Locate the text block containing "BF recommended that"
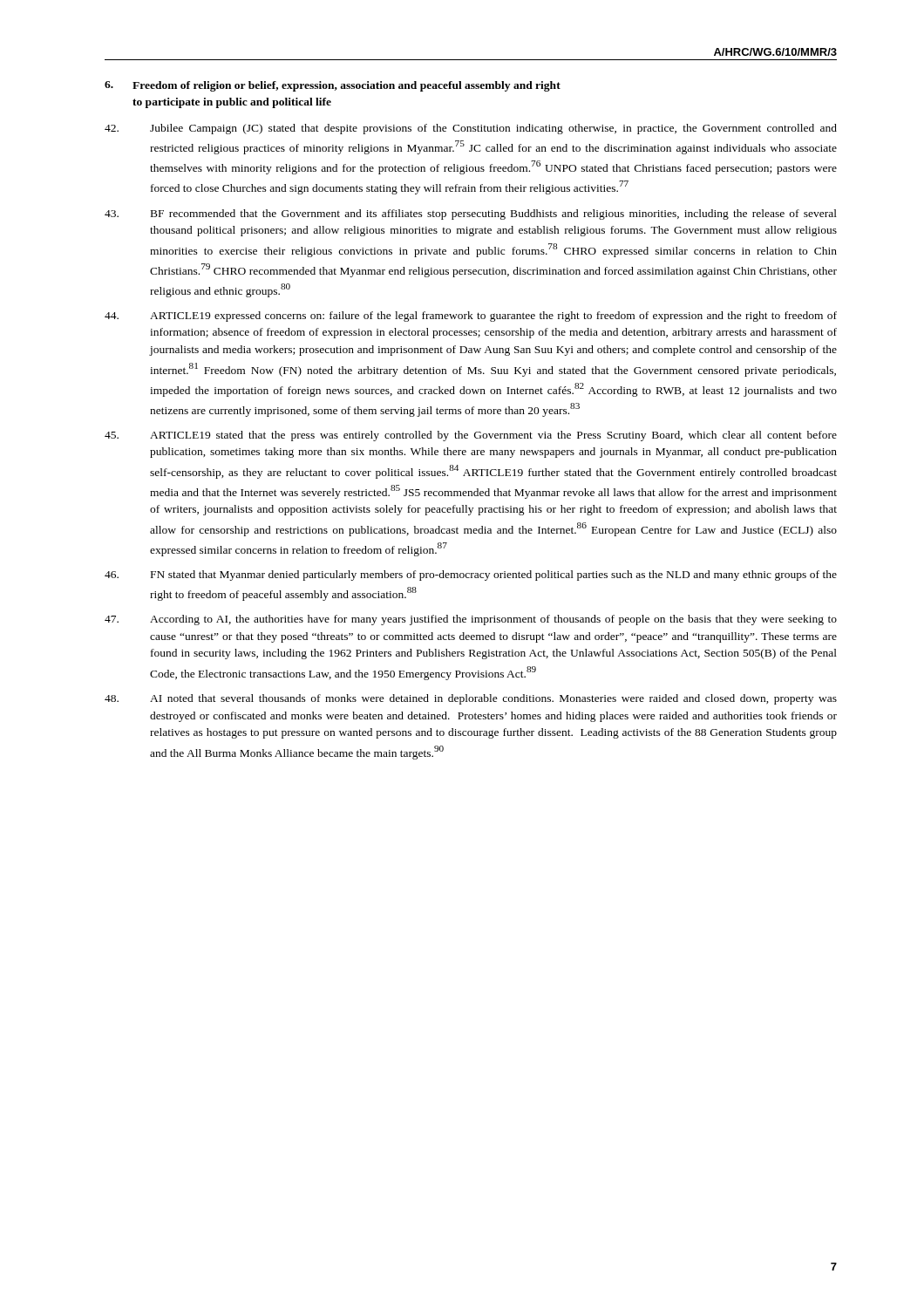Image resolution: width=924 pixels, height=1308 pixels. (471, 252)
